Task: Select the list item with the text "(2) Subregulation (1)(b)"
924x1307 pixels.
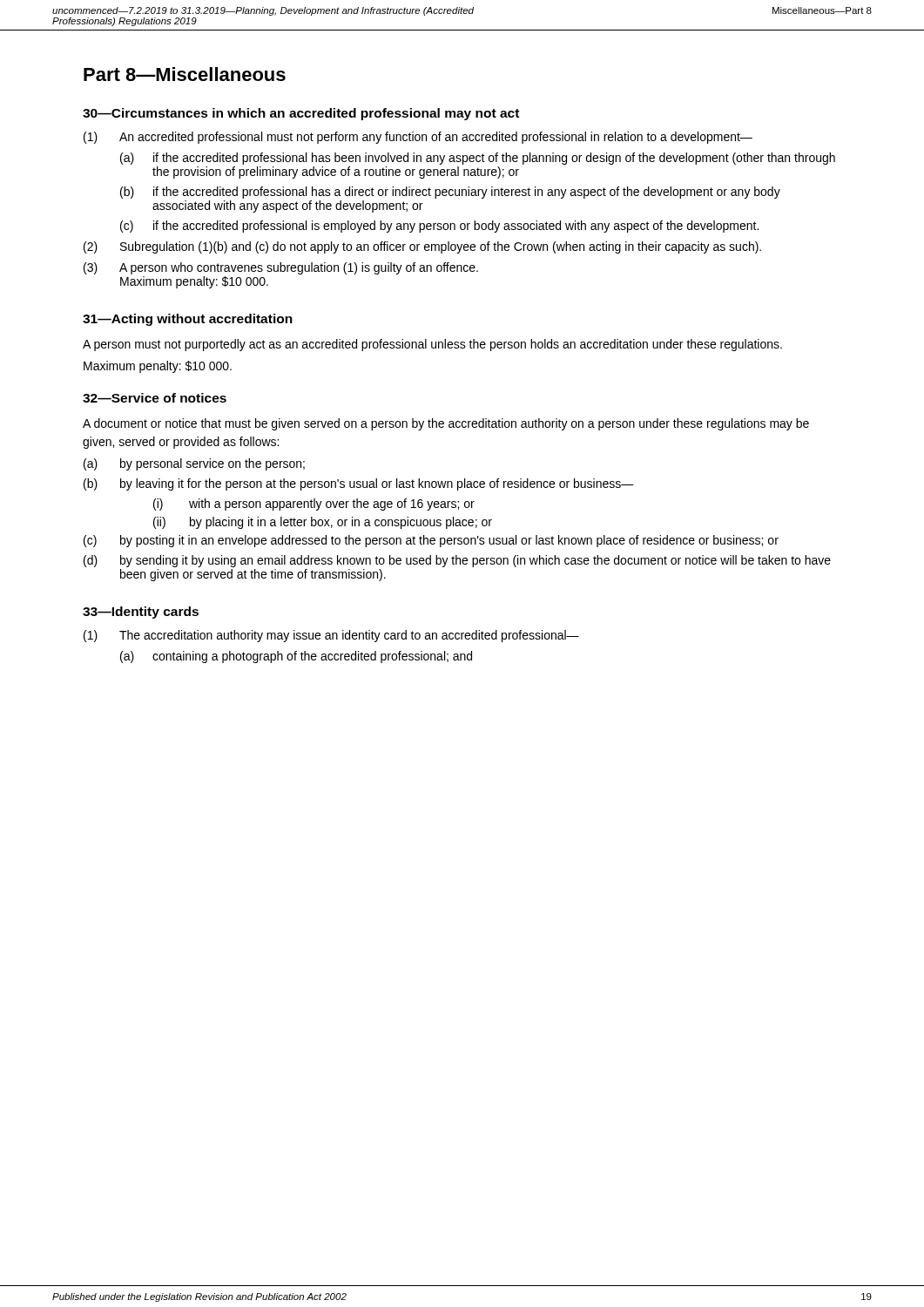Action: coord(462,247)
